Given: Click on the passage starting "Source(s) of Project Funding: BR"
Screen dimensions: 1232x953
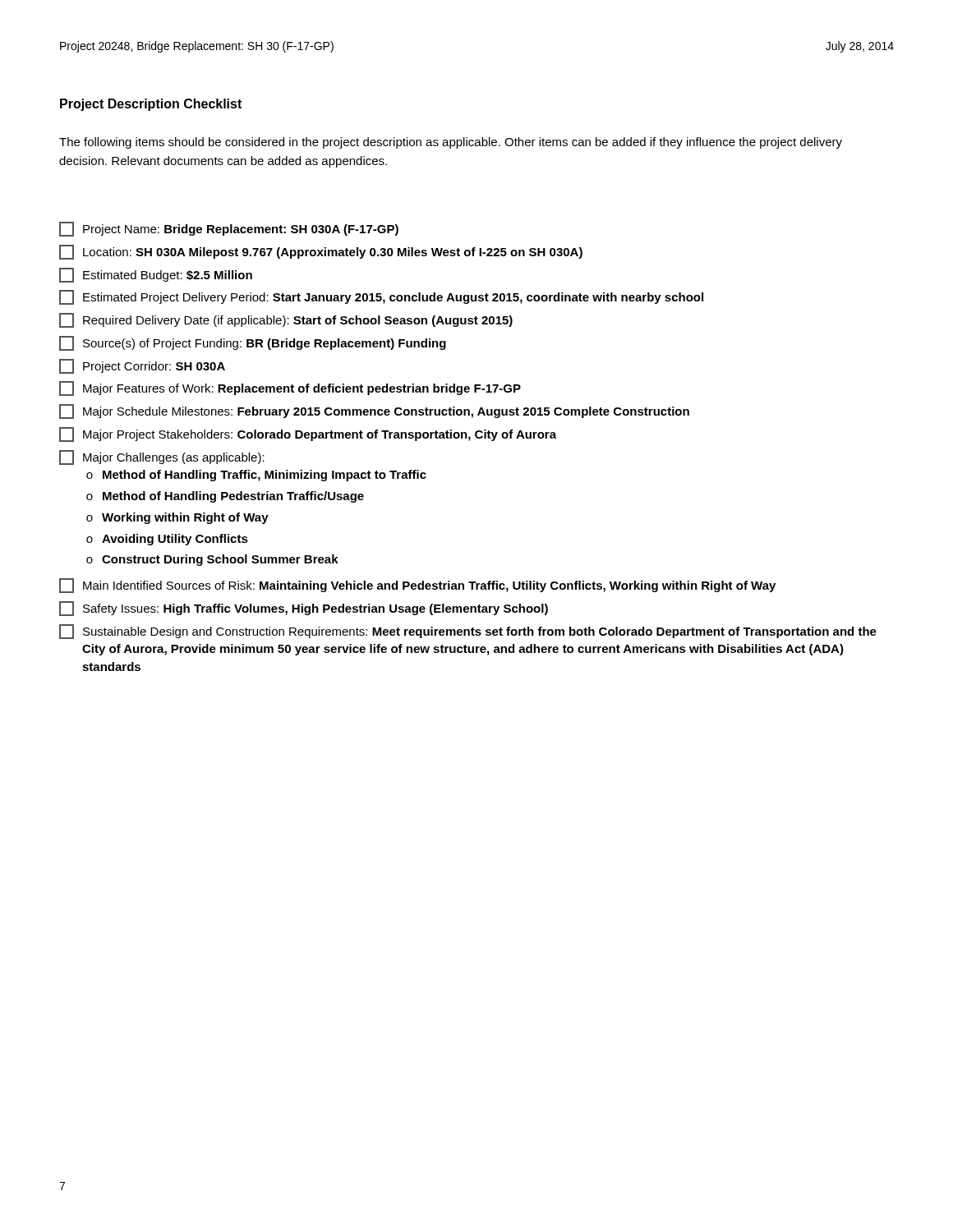Looking at the screenshot, I should [x=253, y=343].
